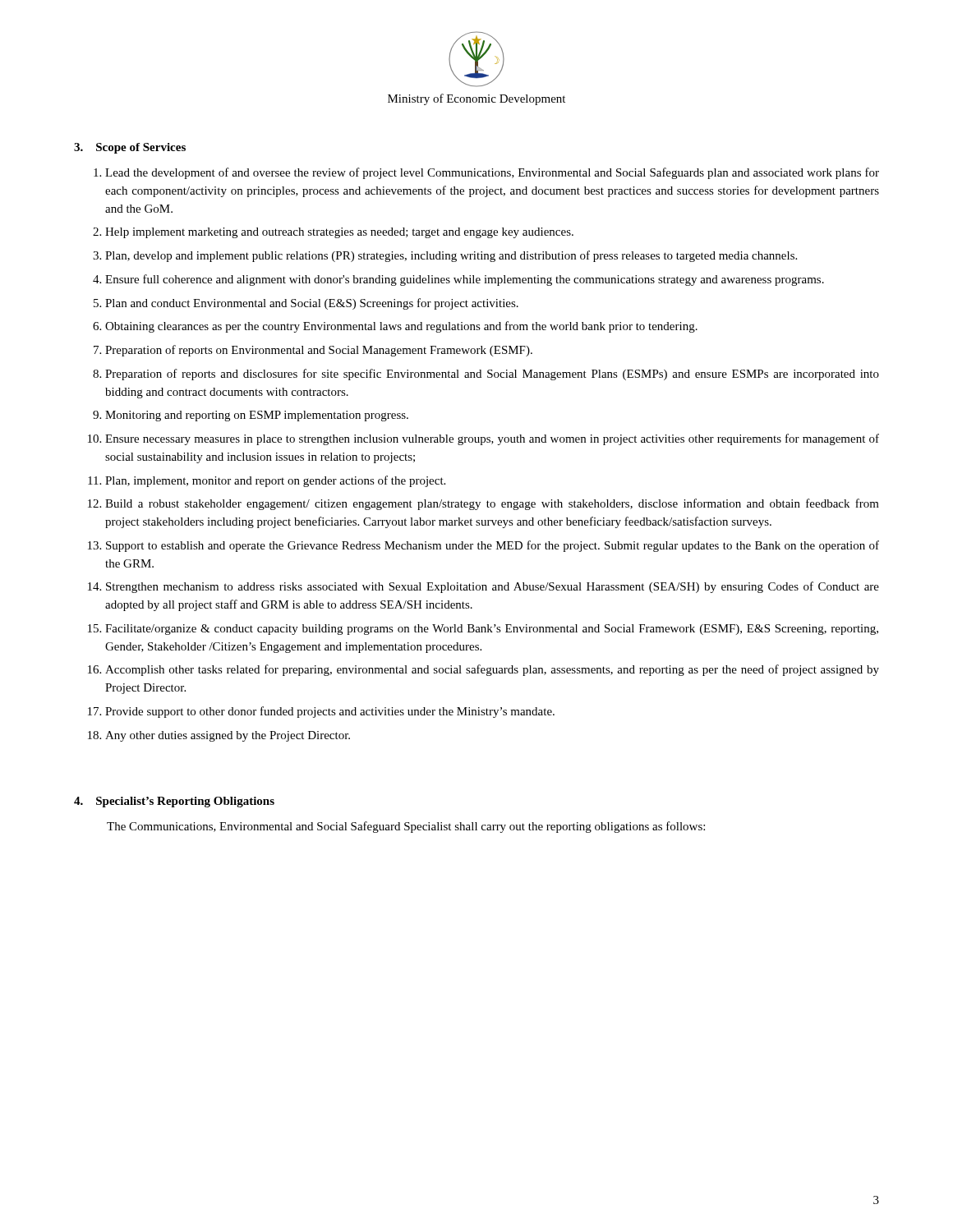Screen dimensions: 1232x953
Task: Find the block on this page that starts "Strengthen mechanism to address"
Action: pos(492,596)
